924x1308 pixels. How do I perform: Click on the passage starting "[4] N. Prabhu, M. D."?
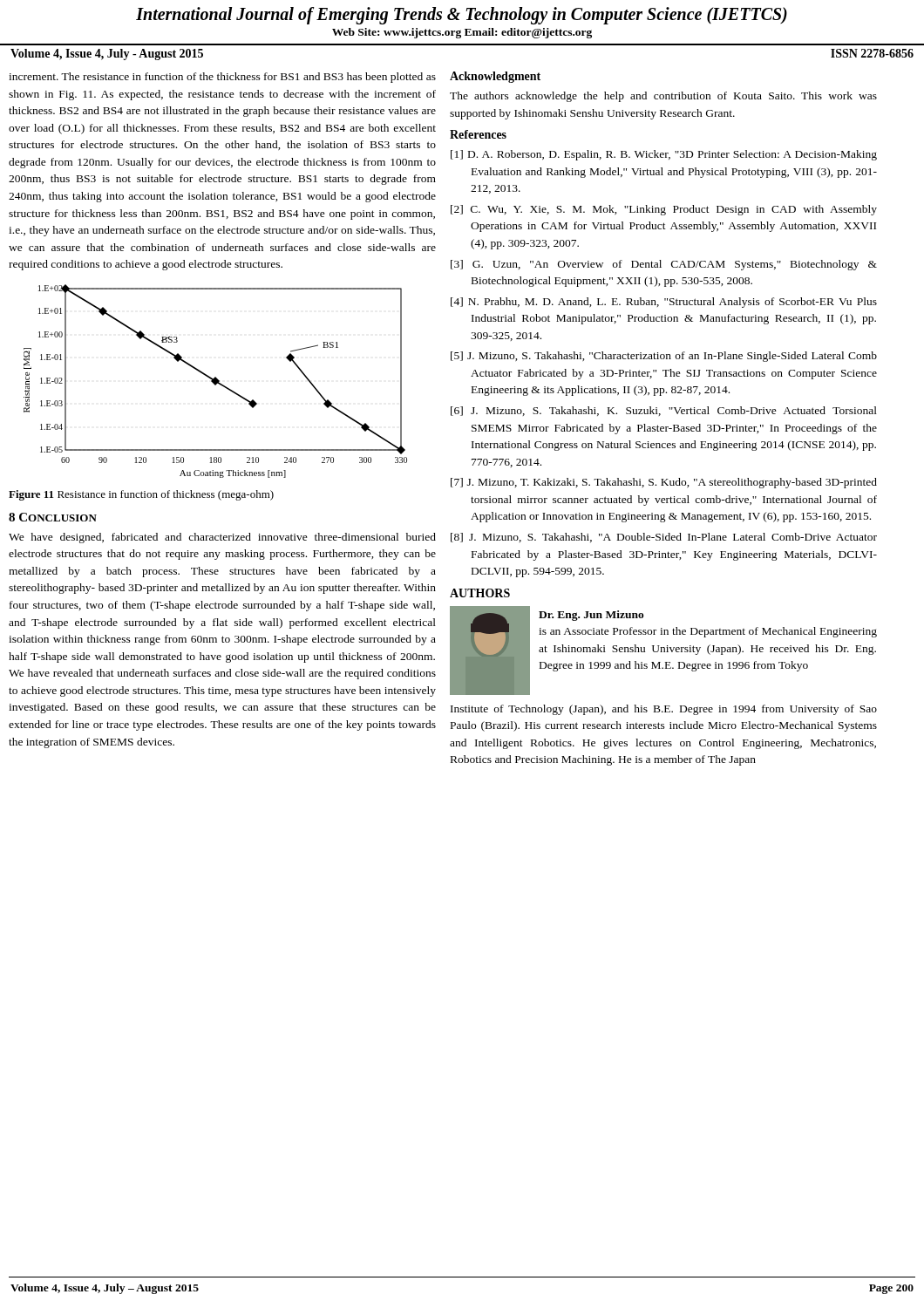(x=663, y=318)
